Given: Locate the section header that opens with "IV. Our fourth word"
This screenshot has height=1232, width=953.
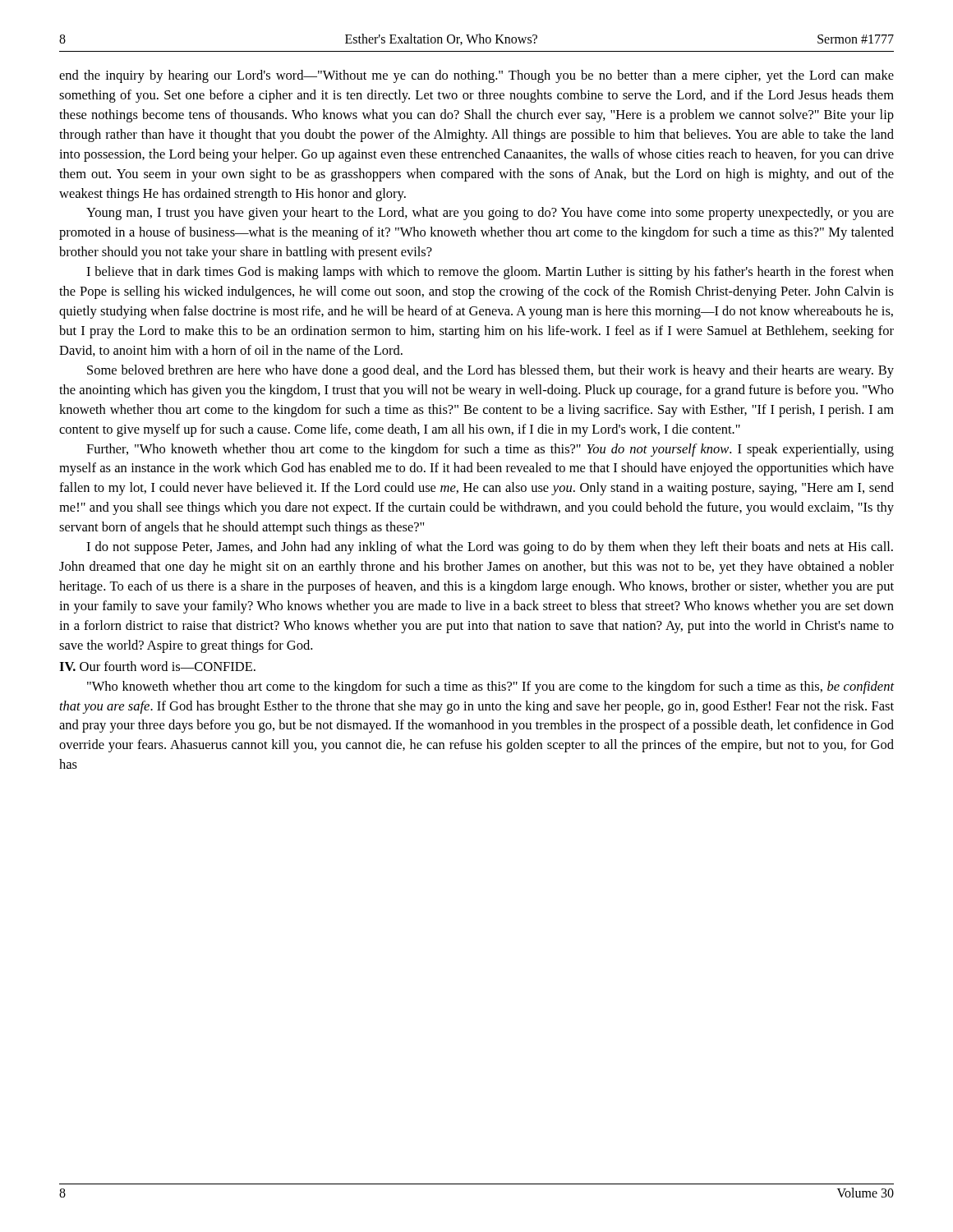Looking at the screenshot, I should point(157,666).
